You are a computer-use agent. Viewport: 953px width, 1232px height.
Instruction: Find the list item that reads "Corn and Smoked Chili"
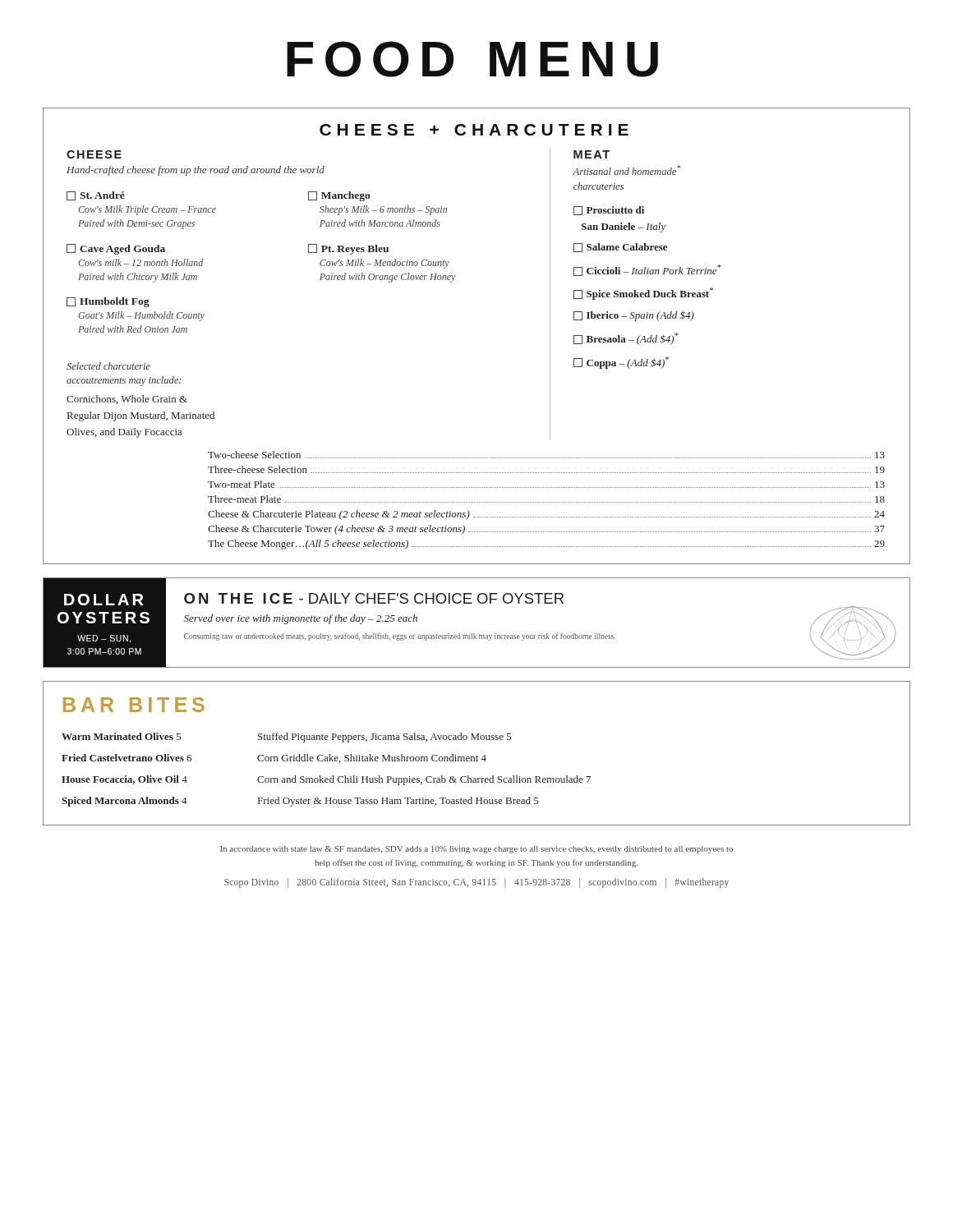[x=424, y=779]
